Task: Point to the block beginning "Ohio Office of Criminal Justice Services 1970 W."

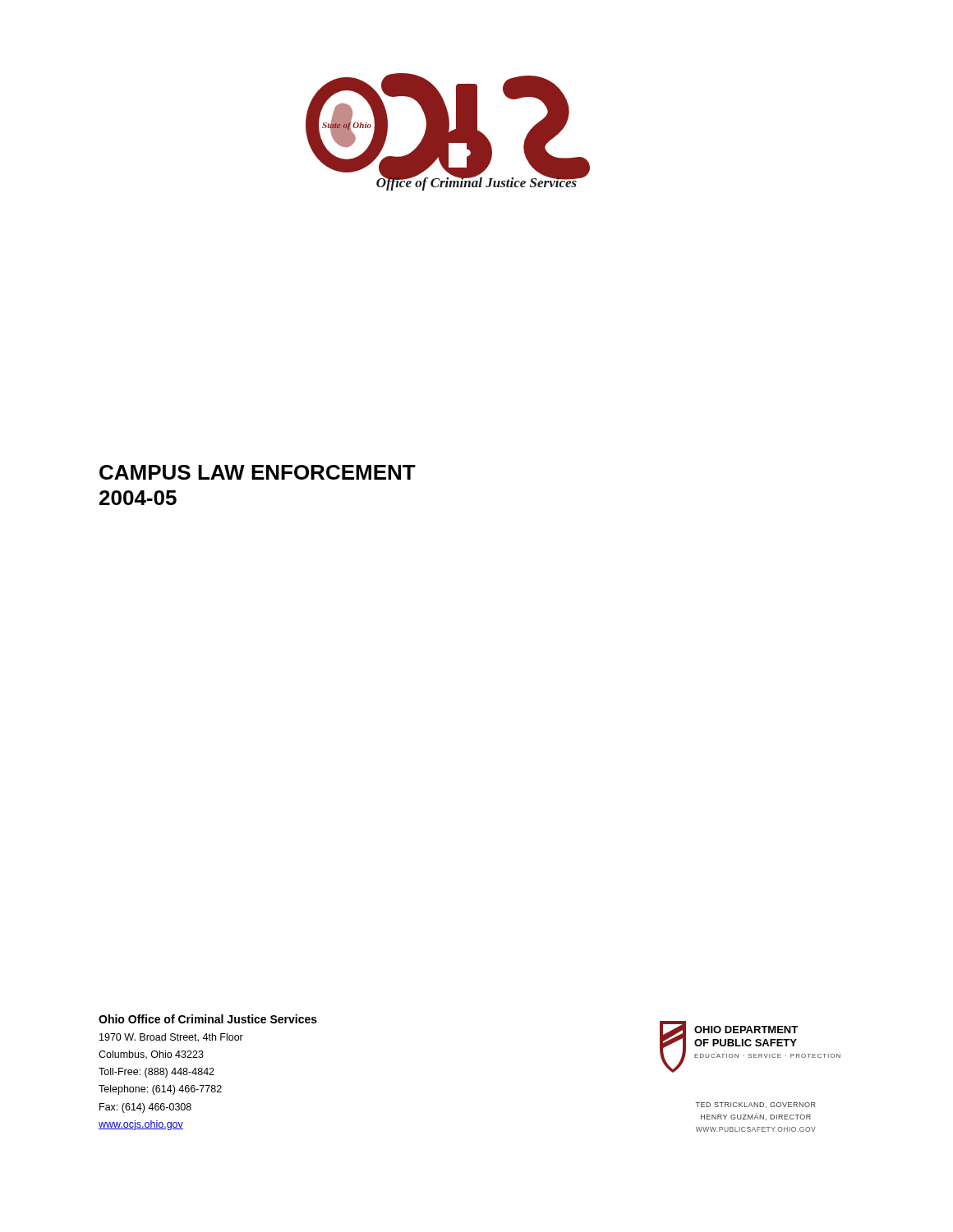Action: [208, 1019]
